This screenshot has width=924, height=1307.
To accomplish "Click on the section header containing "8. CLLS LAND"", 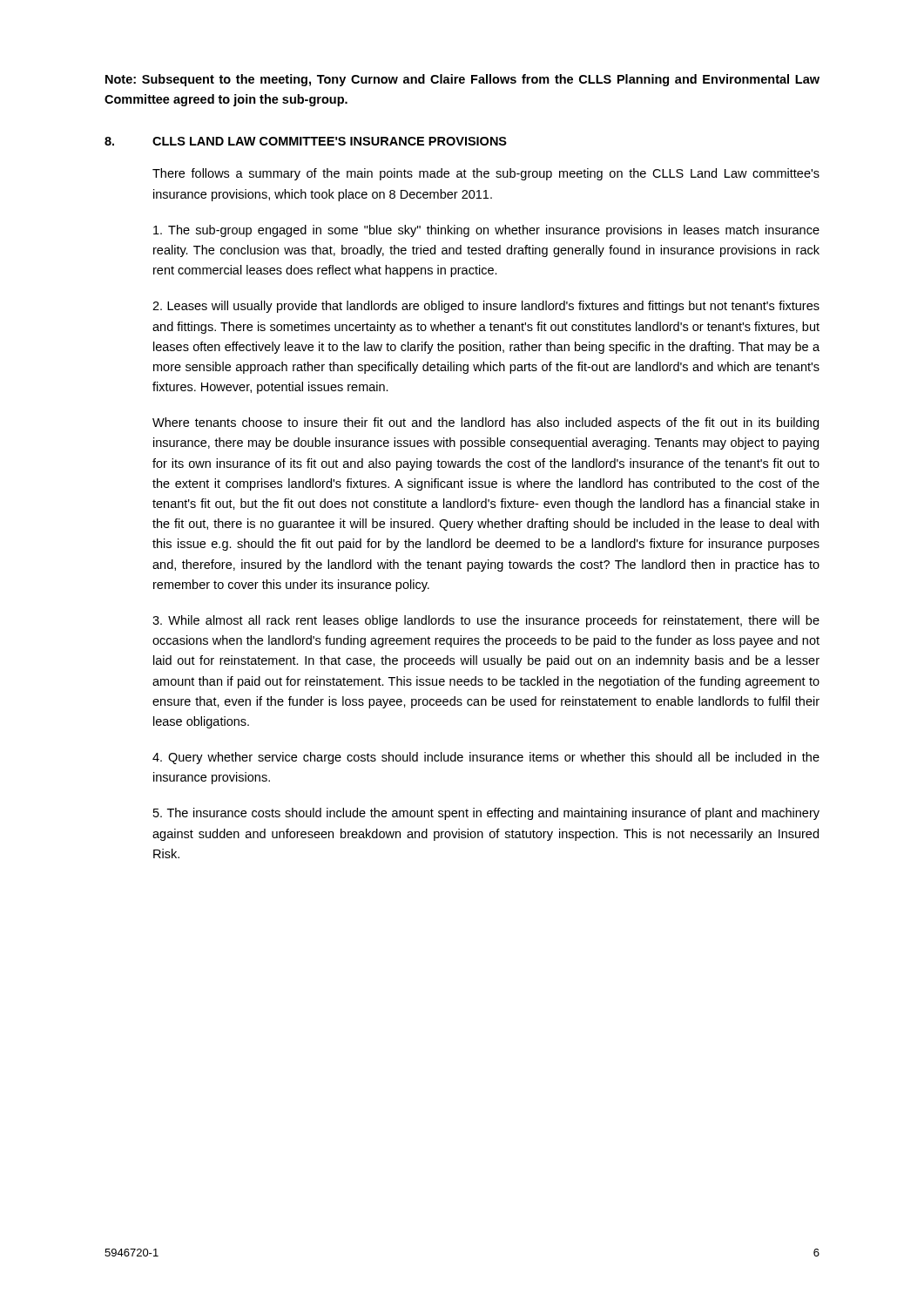I will [x=306, y=141].
